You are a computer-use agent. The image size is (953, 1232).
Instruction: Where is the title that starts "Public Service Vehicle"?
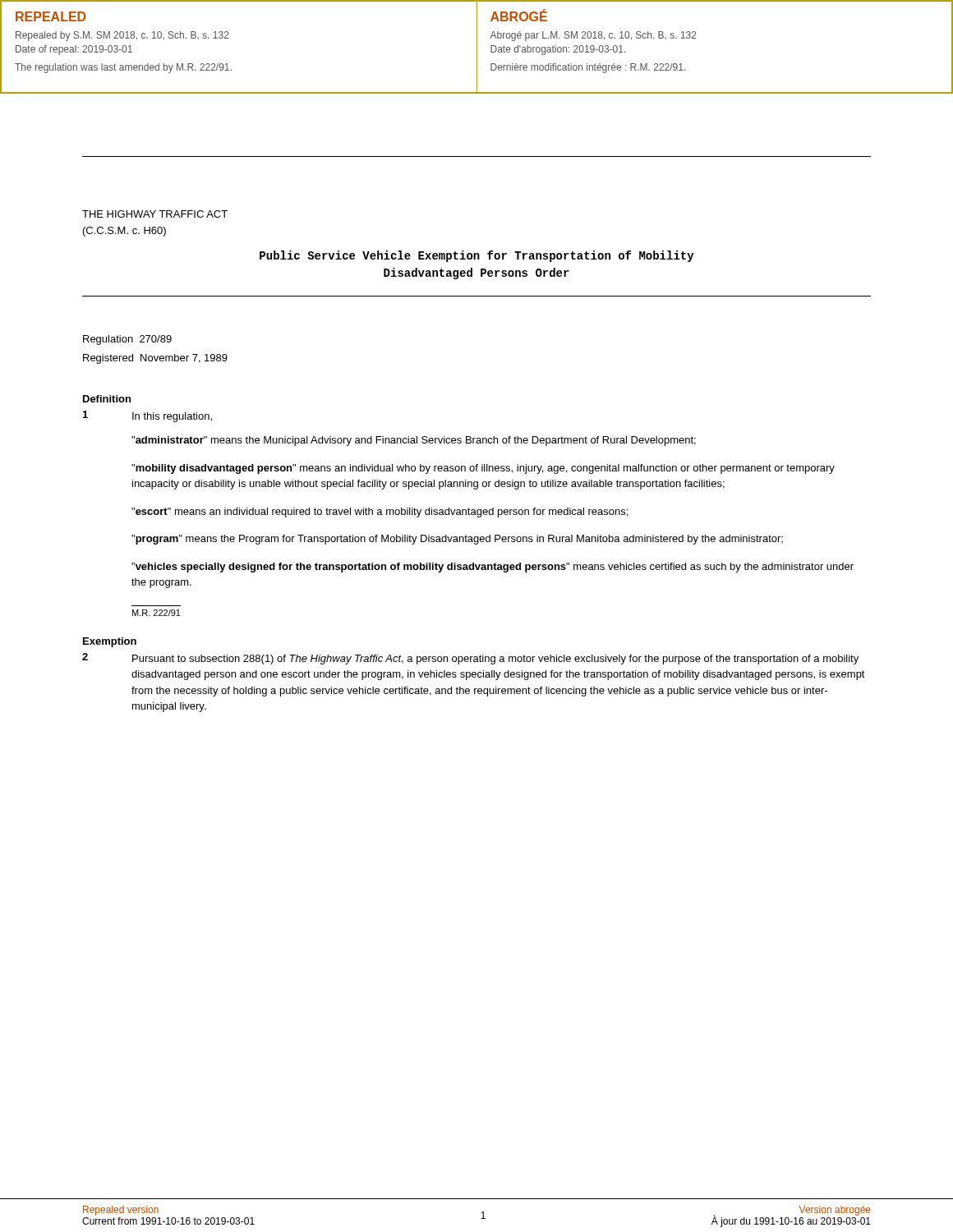coord(476,265)
